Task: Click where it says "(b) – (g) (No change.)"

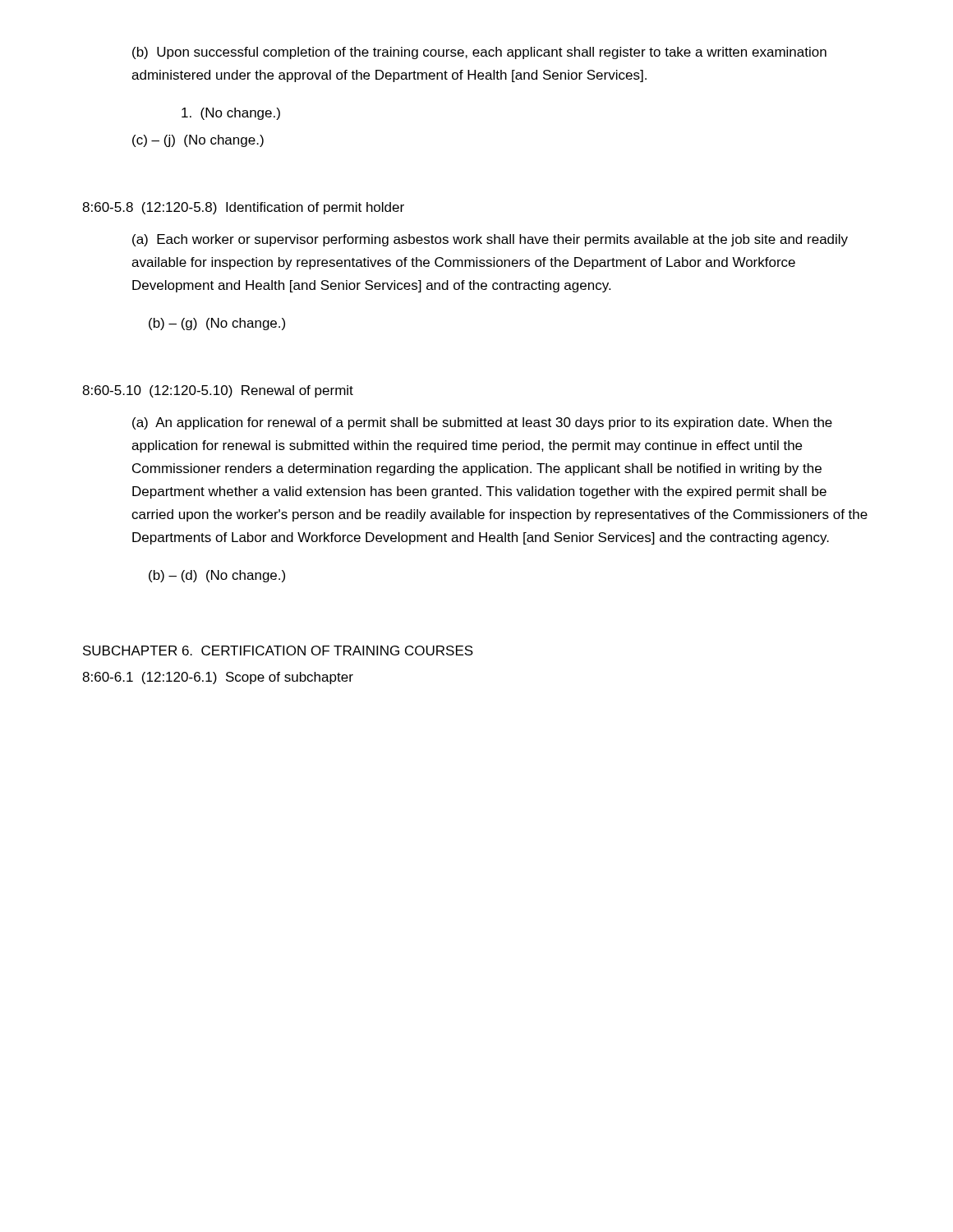Action: coord(217,323)
